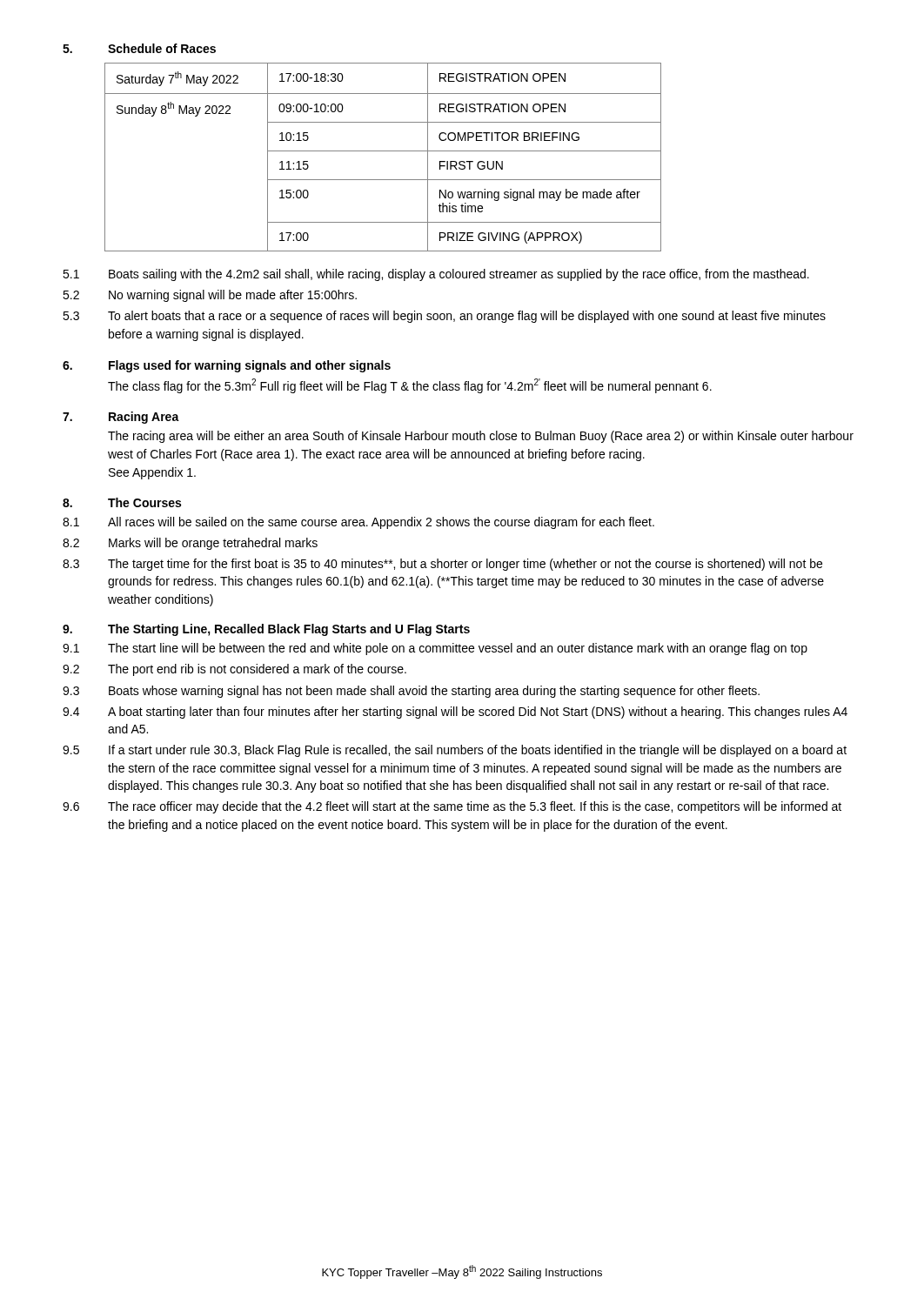This screenshot has height=1305, width=924.
Task: Find the text starting "8.1 All races will be sailed on"
Action: tap(462, 522)
